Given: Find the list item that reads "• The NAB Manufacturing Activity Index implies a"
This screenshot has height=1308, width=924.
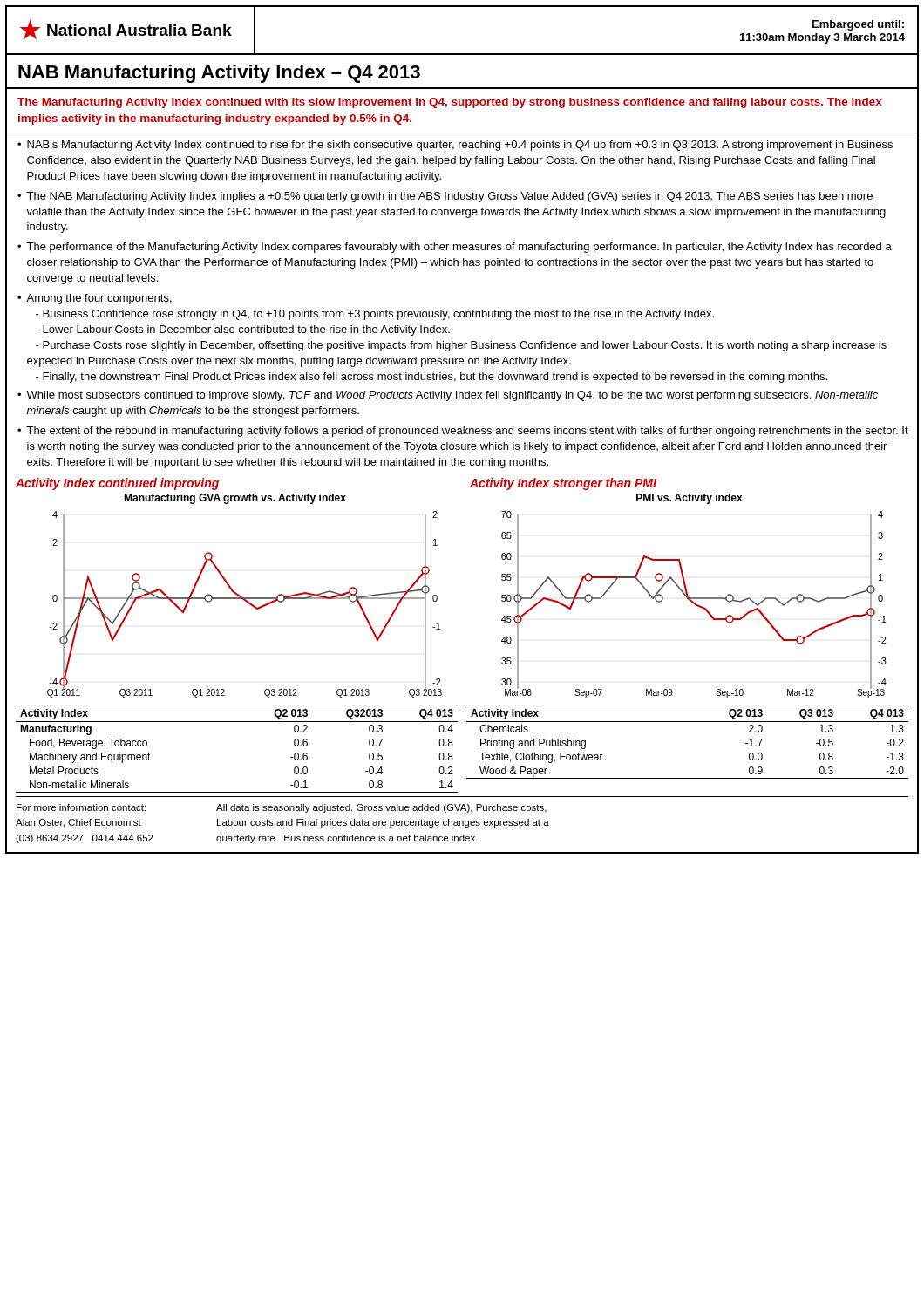Looking at the screenshot, I should [x=463, y=211].
